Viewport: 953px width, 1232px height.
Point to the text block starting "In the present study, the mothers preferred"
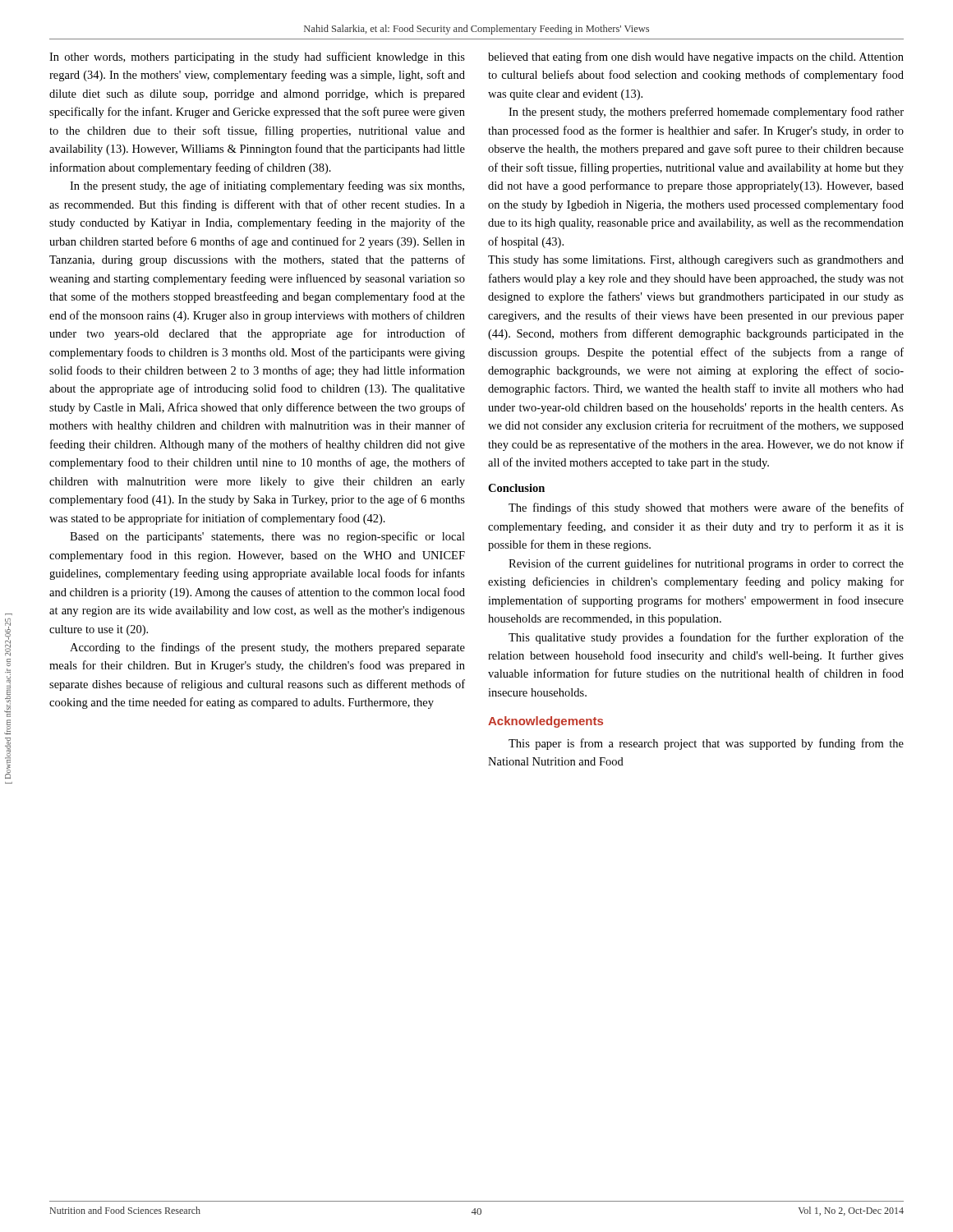point(696,177)
